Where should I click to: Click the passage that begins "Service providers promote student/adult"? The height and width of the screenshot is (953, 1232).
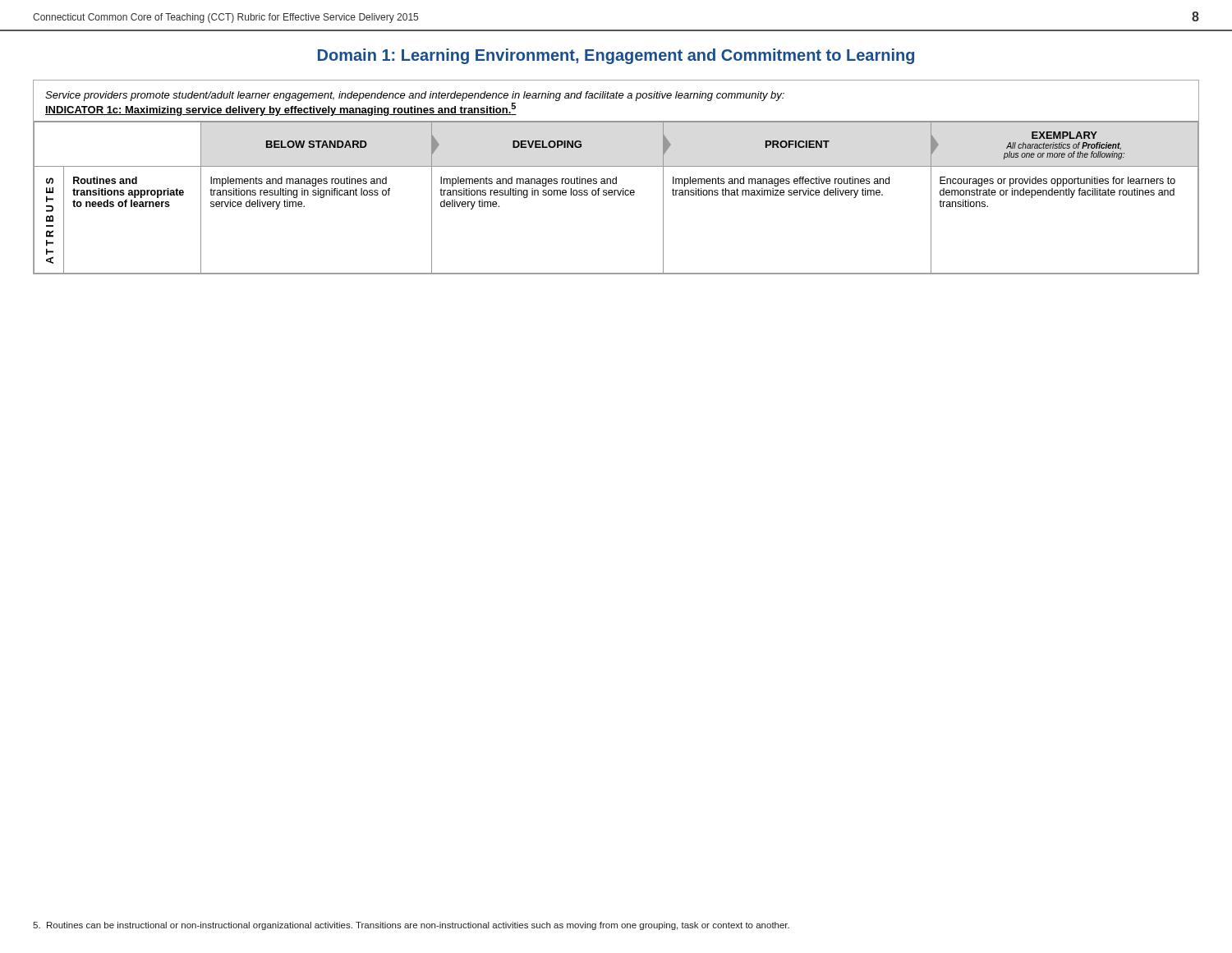[x=415, y=102]
